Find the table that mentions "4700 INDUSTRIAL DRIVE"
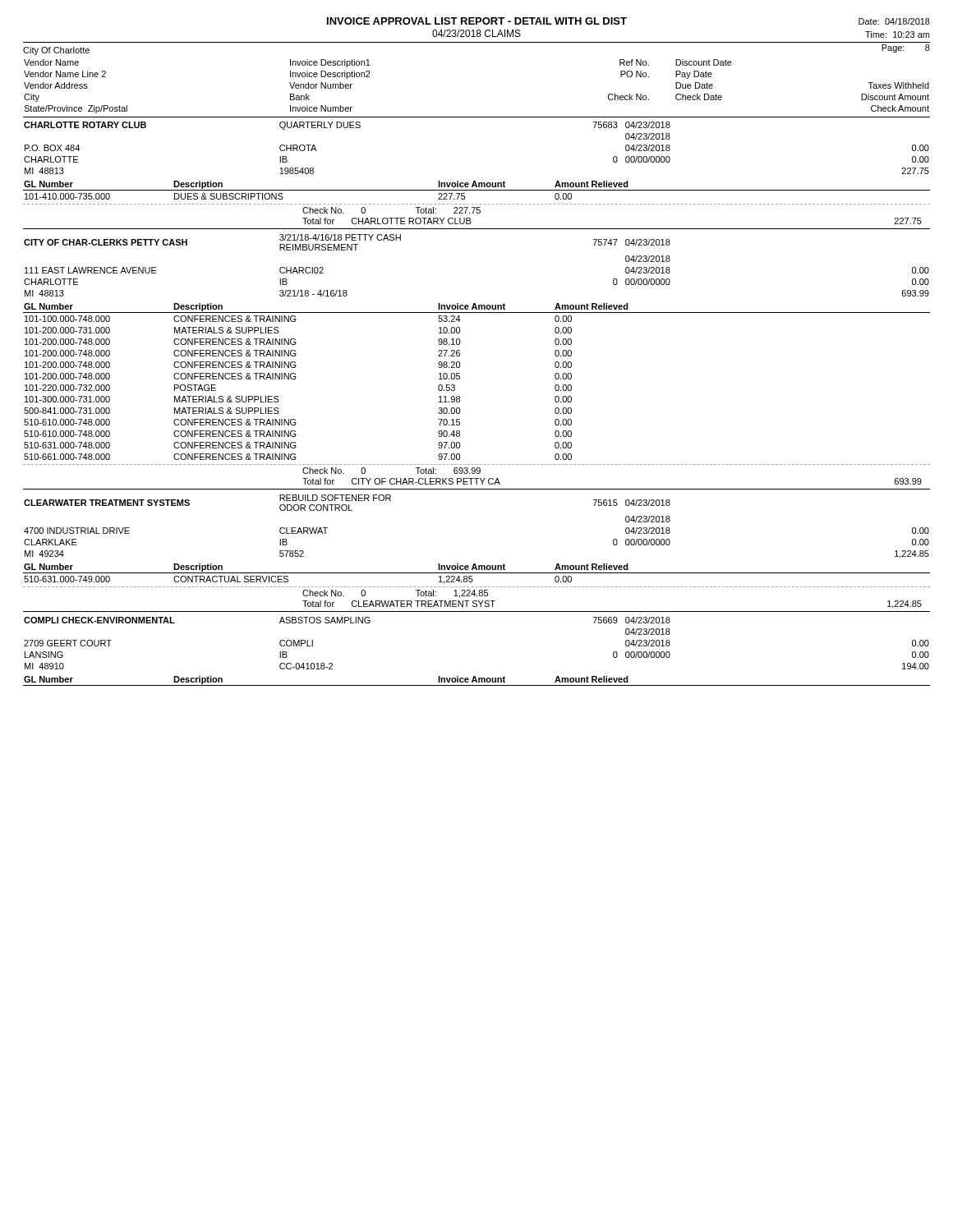953x1232 pixels. [476, 538]
